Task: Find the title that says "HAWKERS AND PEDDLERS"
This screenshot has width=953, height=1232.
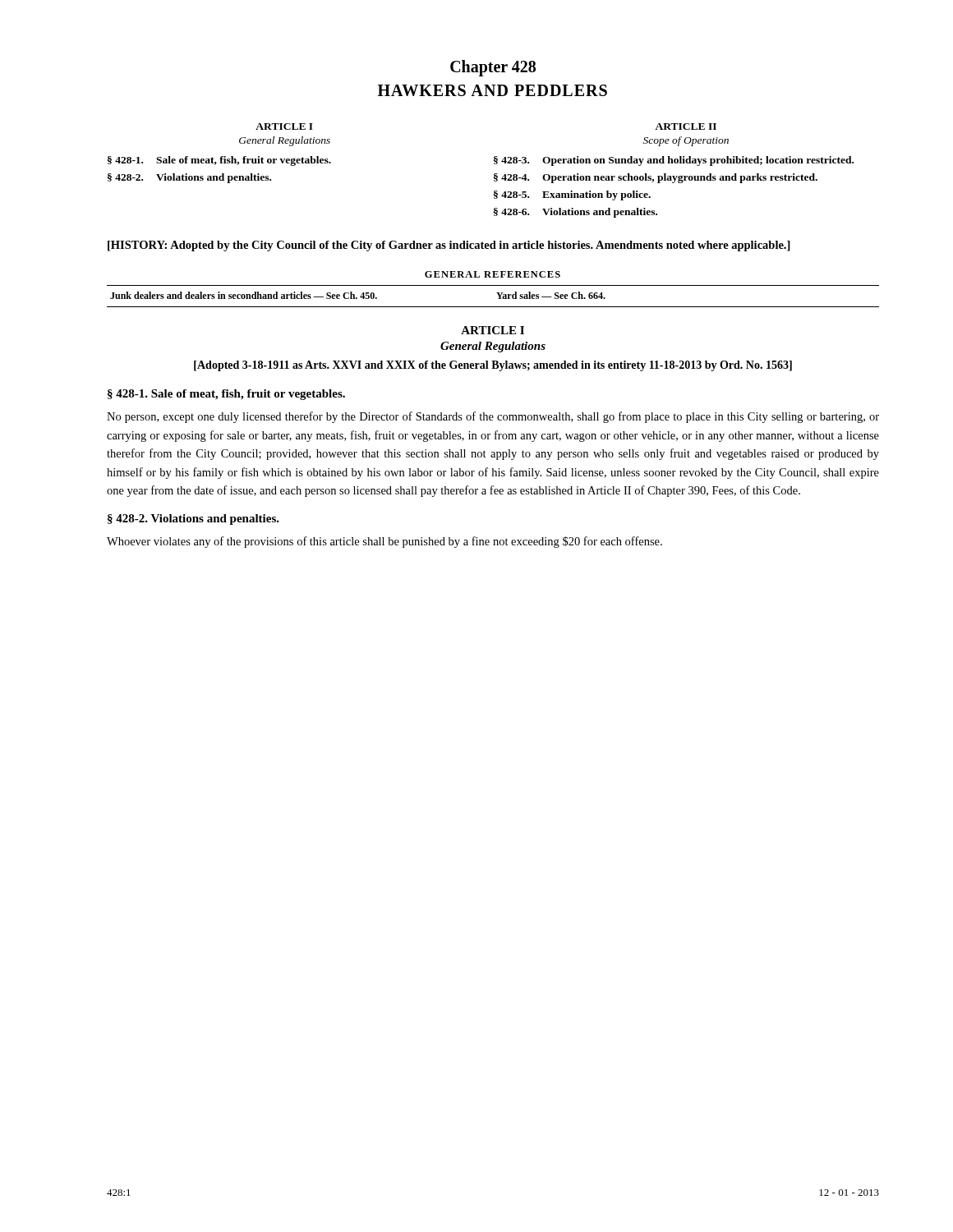Action: click(493, 90)
